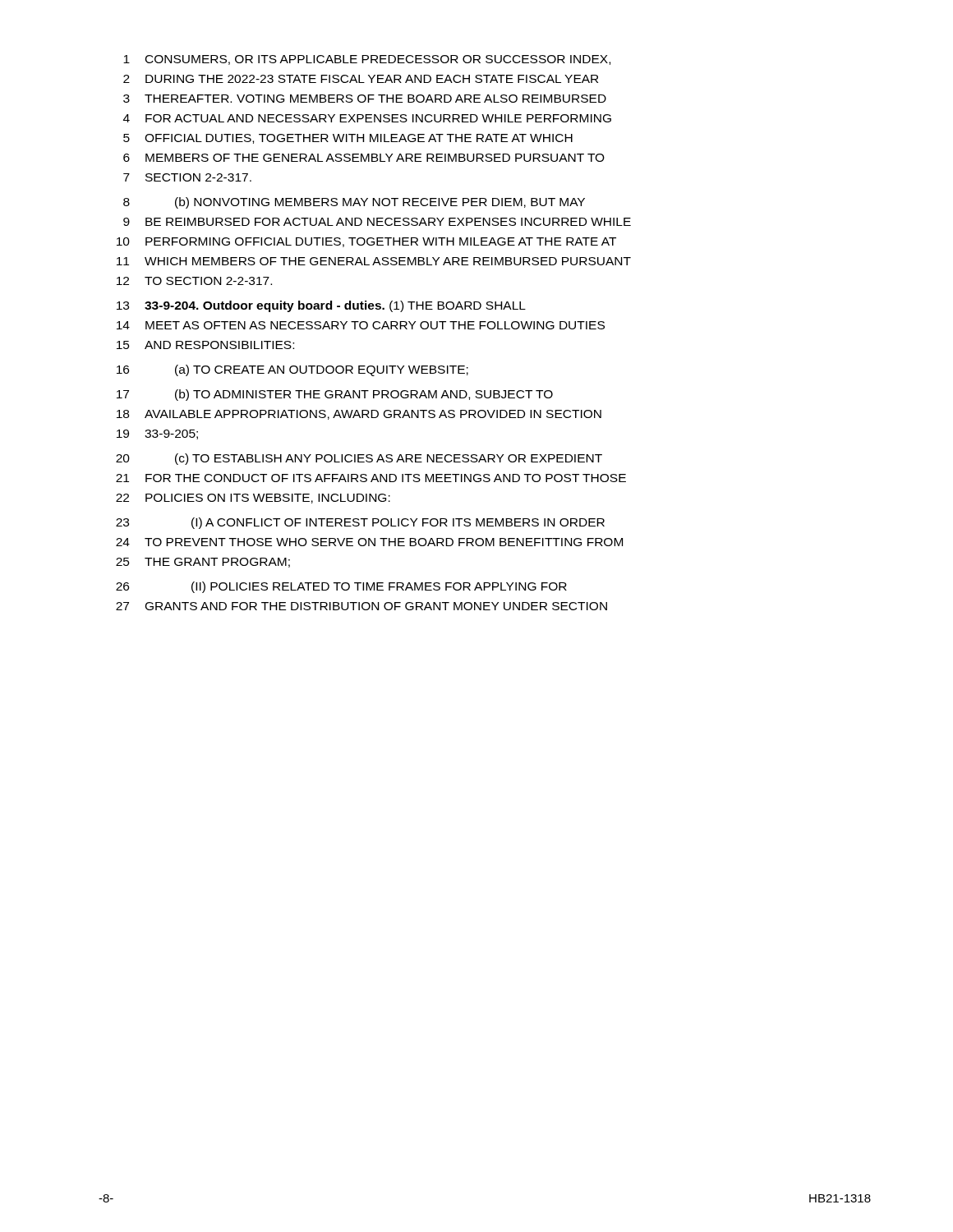Point to the block beginning "17 (b) TO ADMINISTER THE GRANT"
This screenshot has width=953, height=1232.
(x=485, y=394)
